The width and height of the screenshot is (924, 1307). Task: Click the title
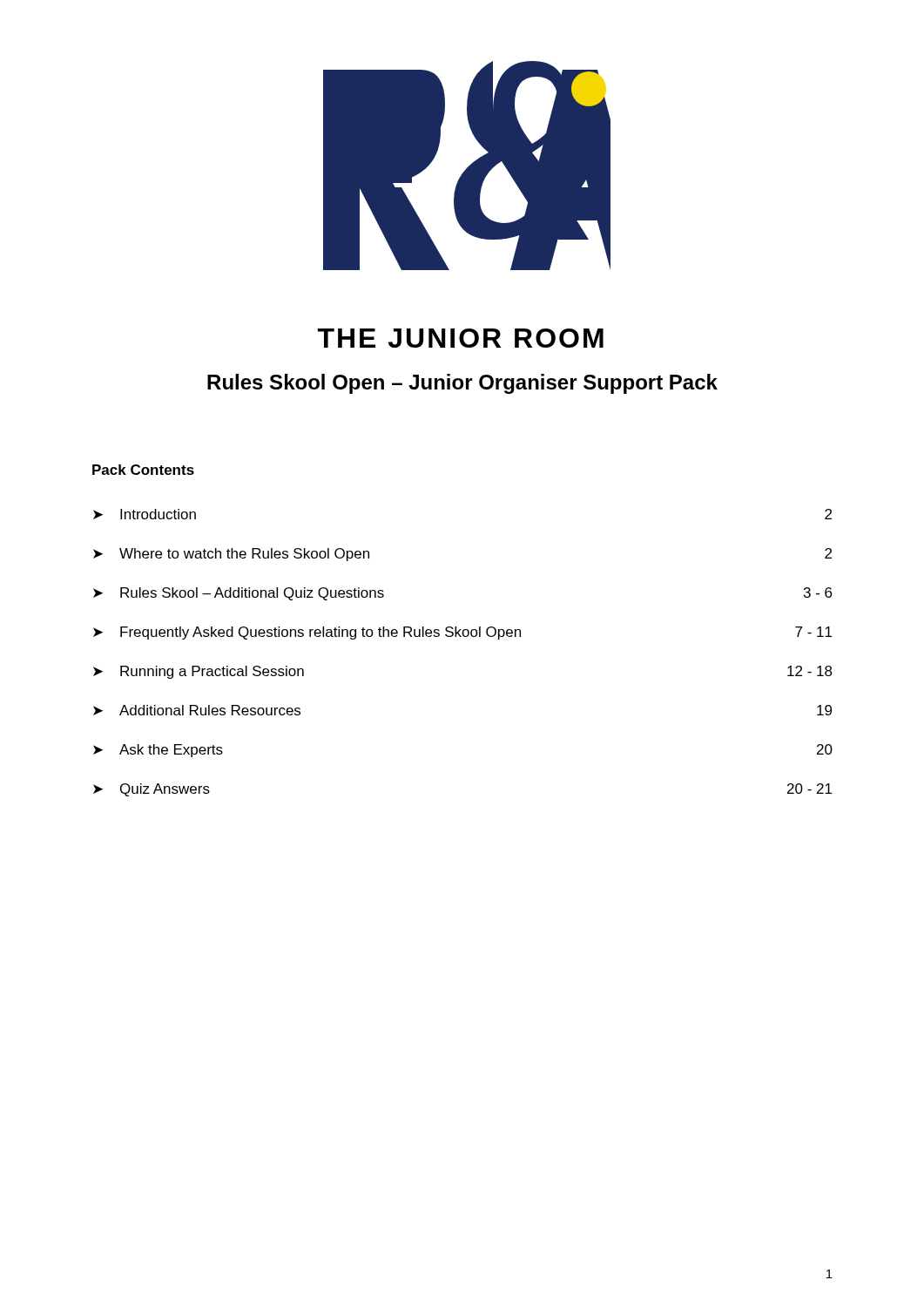pyautogui.click(x=462, y=359)
